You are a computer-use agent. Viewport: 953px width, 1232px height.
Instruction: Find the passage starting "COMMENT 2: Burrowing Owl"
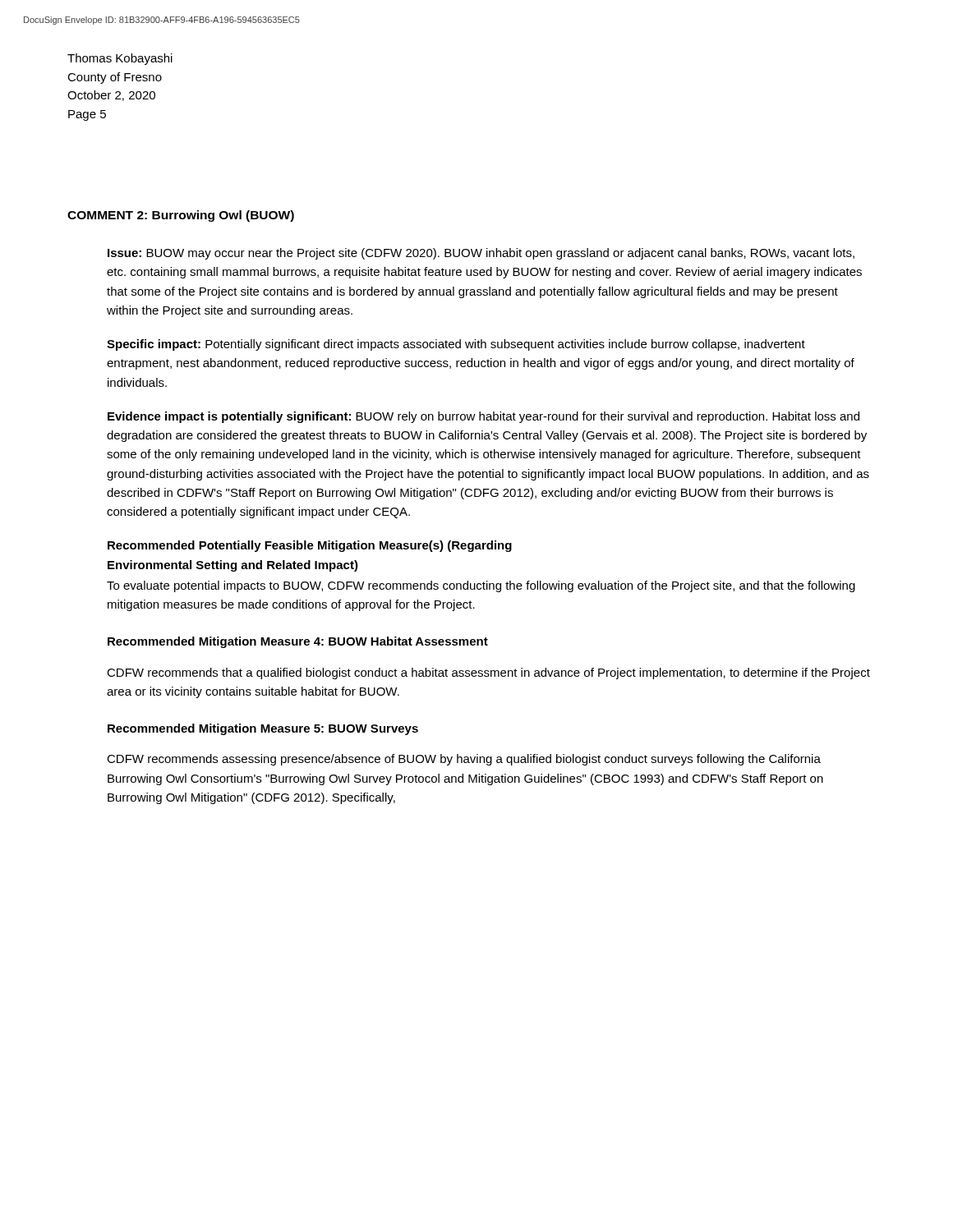tap(181, 215)
